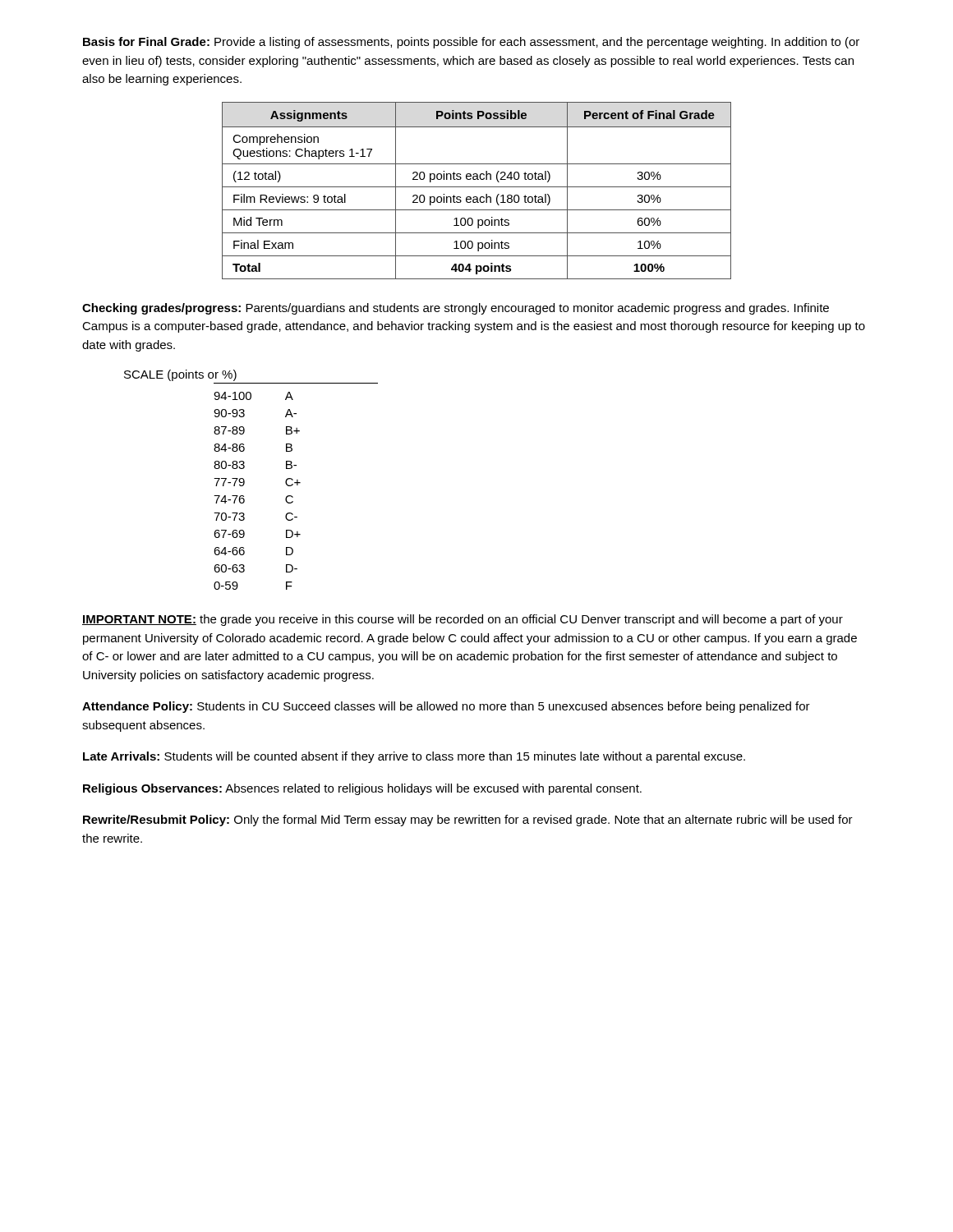Locate the table with the text "20 points each"
The width and height of the screenshot is (953, 1232).
pos(476,190)
